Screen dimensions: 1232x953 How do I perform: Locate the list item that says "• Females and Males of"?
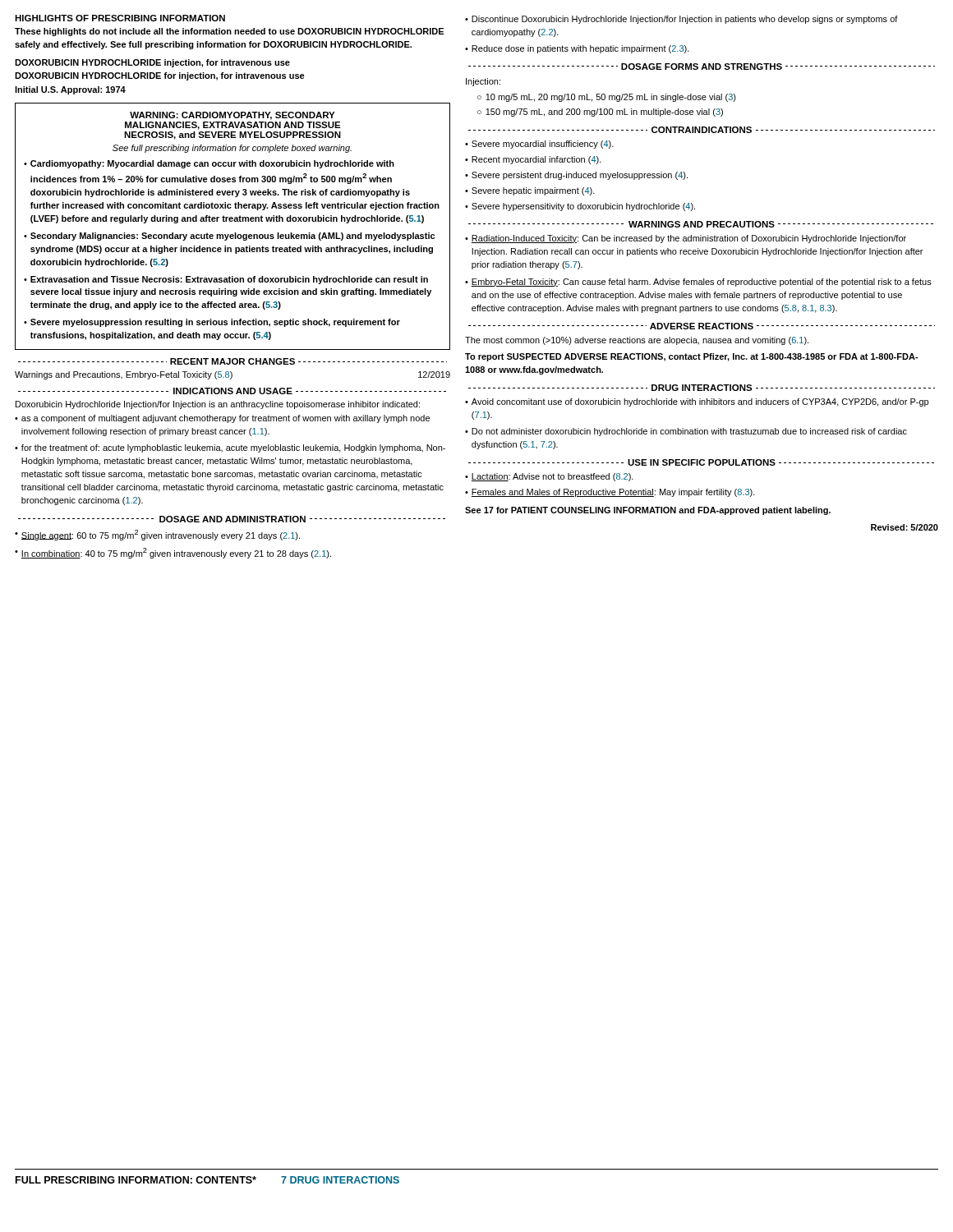610,493
